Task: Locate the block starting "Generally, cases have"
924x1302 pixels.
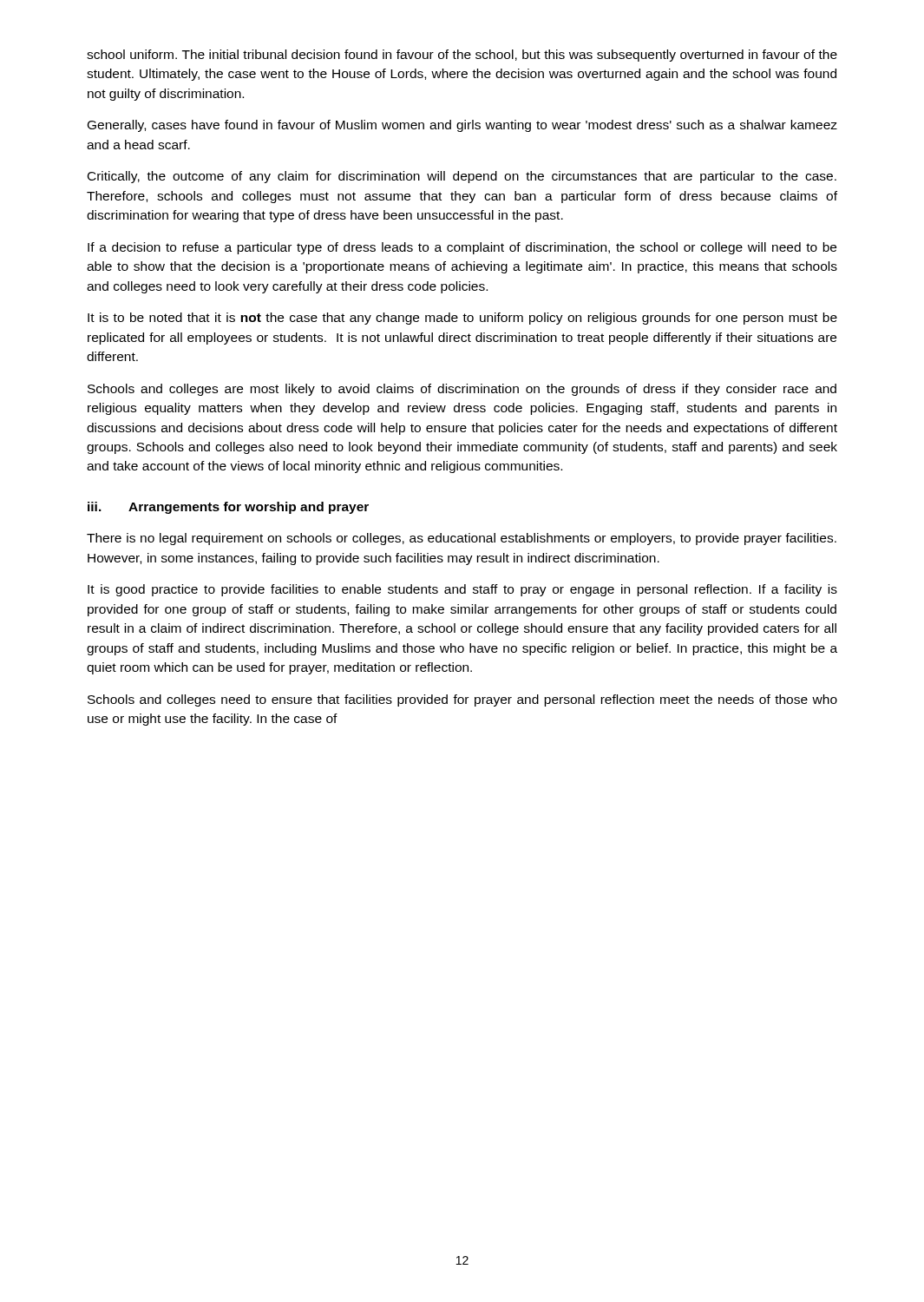Action: coord(462,135)
